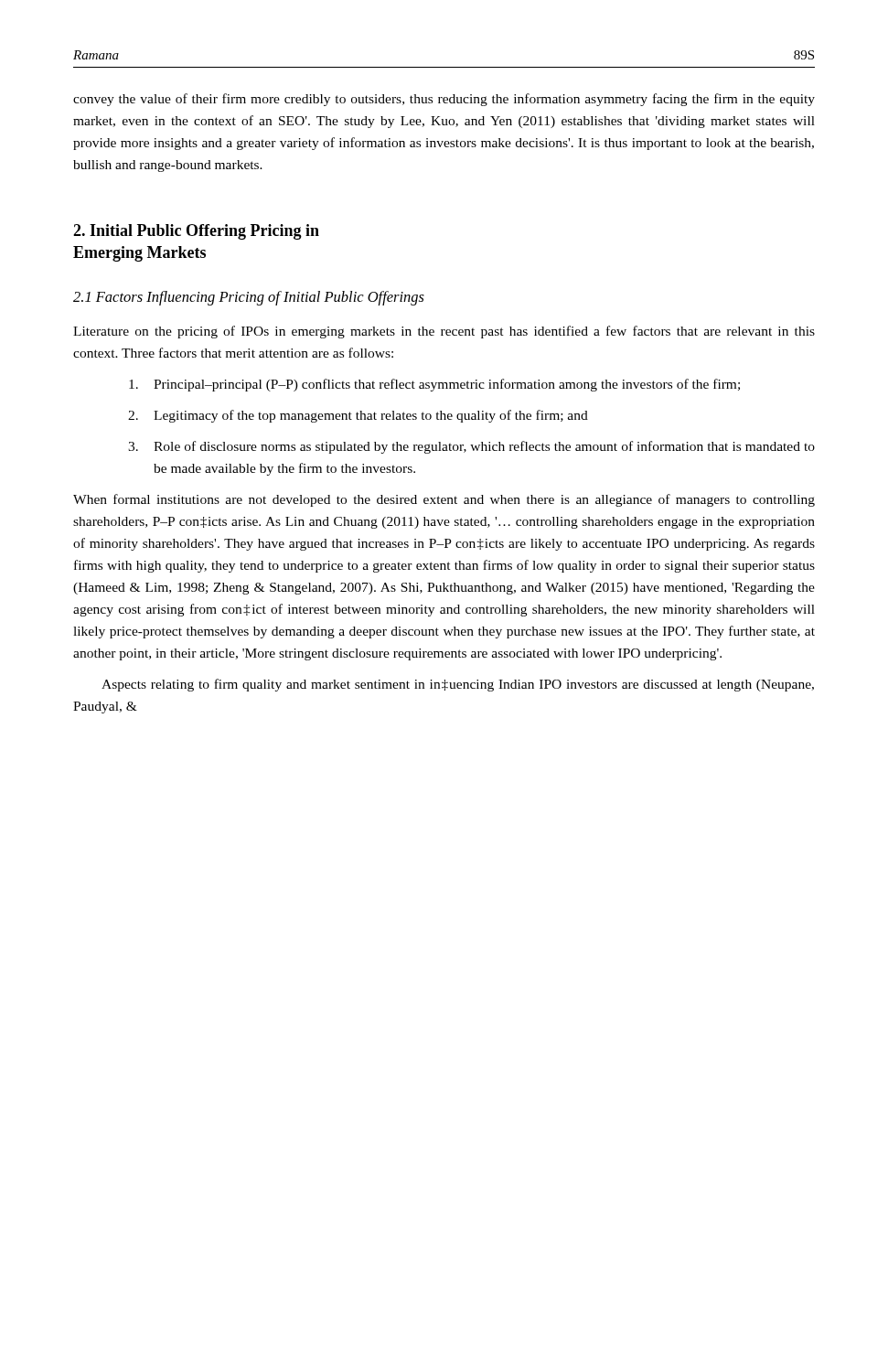
Task: Click on the section header that reads "2.1 Factors Influencing Pricing of Initial Public"
Action: click(x=249, y=296)
